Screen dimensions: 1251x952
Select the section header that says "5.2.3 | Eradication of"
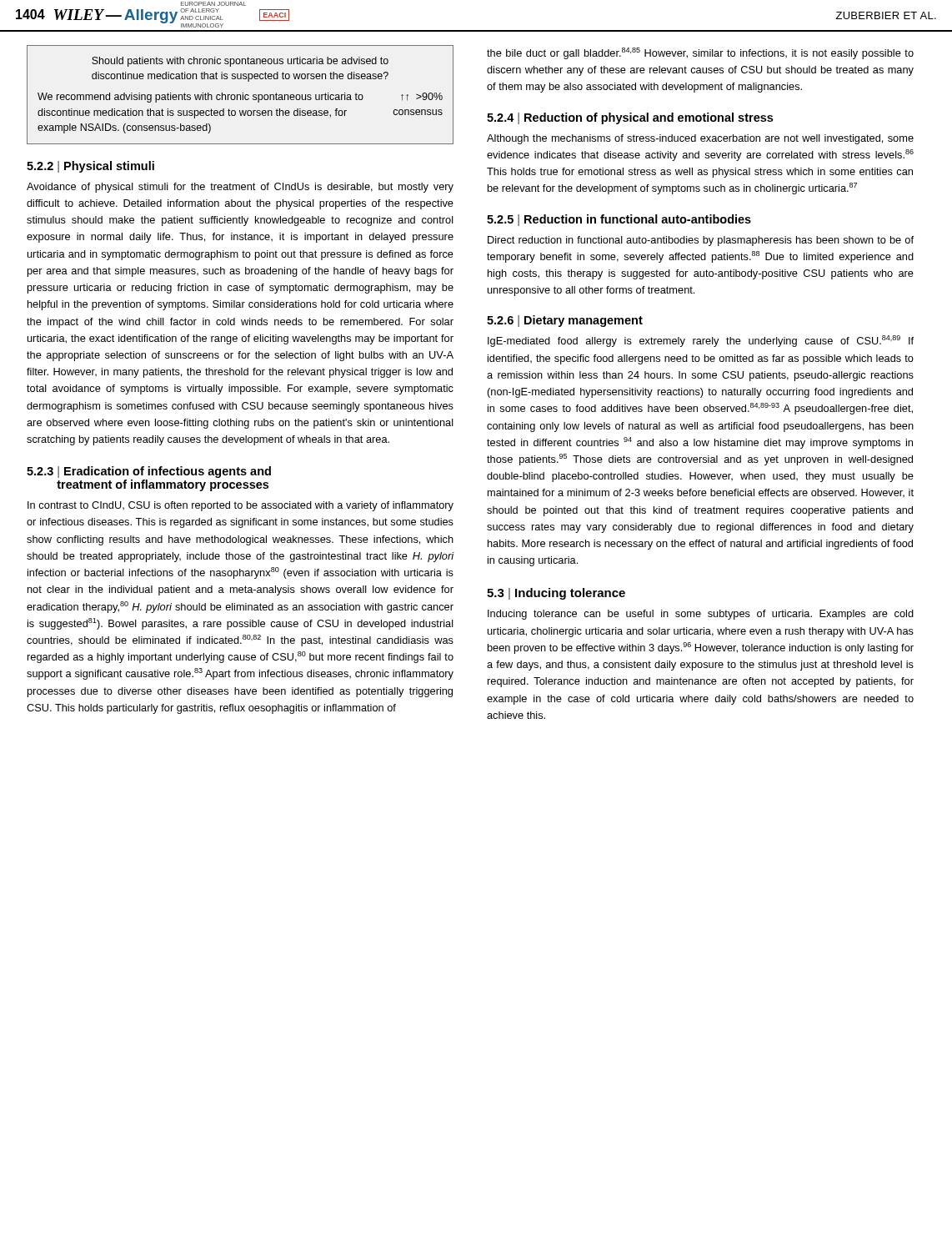[x=149, y=478]
